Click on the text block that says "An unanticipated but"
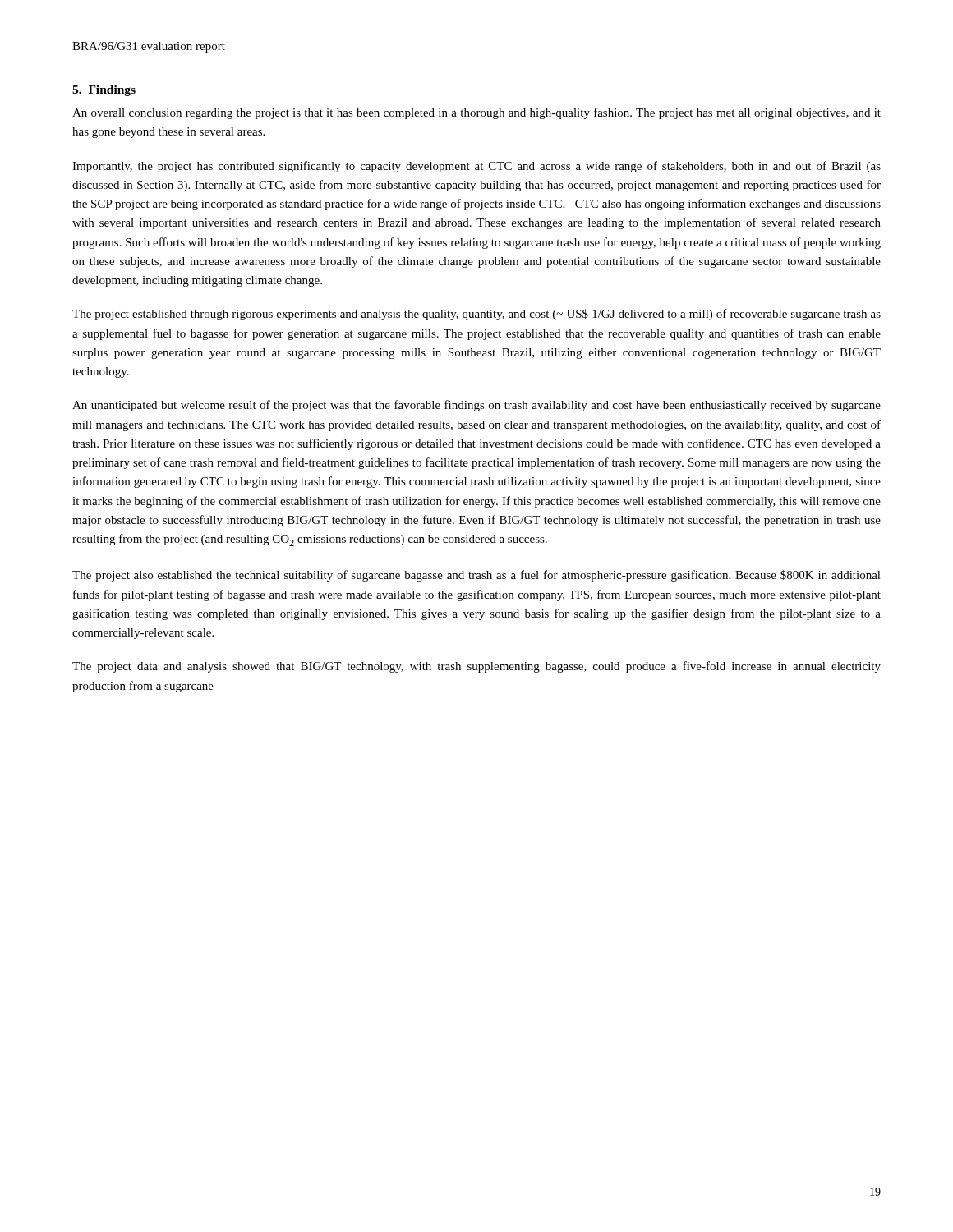 [x=476, y=474]
